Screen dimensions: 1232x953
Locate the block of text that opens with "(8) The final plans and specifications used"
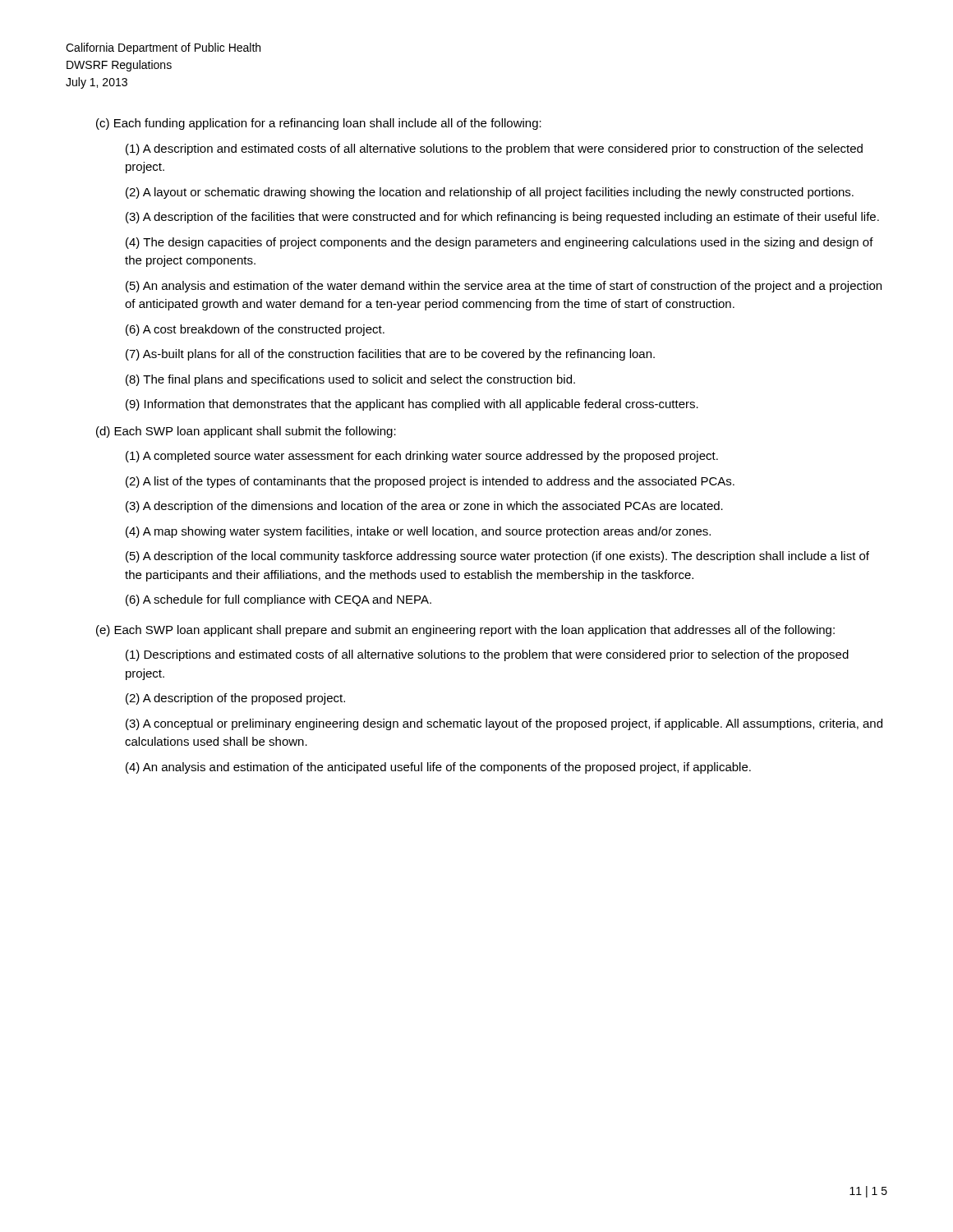coord(350,379)
